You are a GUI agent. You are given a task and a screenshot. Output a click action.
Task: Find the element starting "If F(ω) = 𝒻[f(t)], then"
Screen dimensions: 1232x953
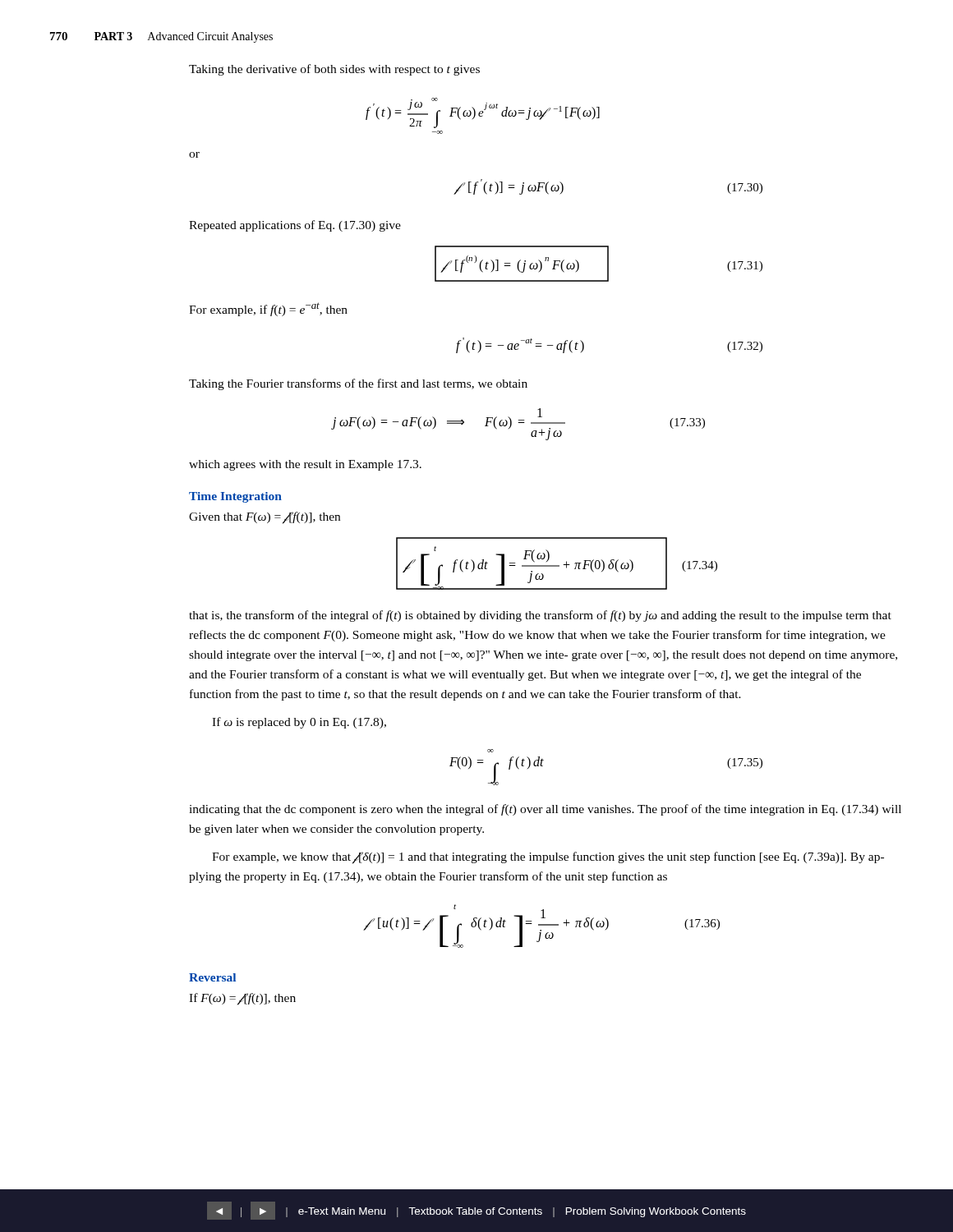pos(242,998)
